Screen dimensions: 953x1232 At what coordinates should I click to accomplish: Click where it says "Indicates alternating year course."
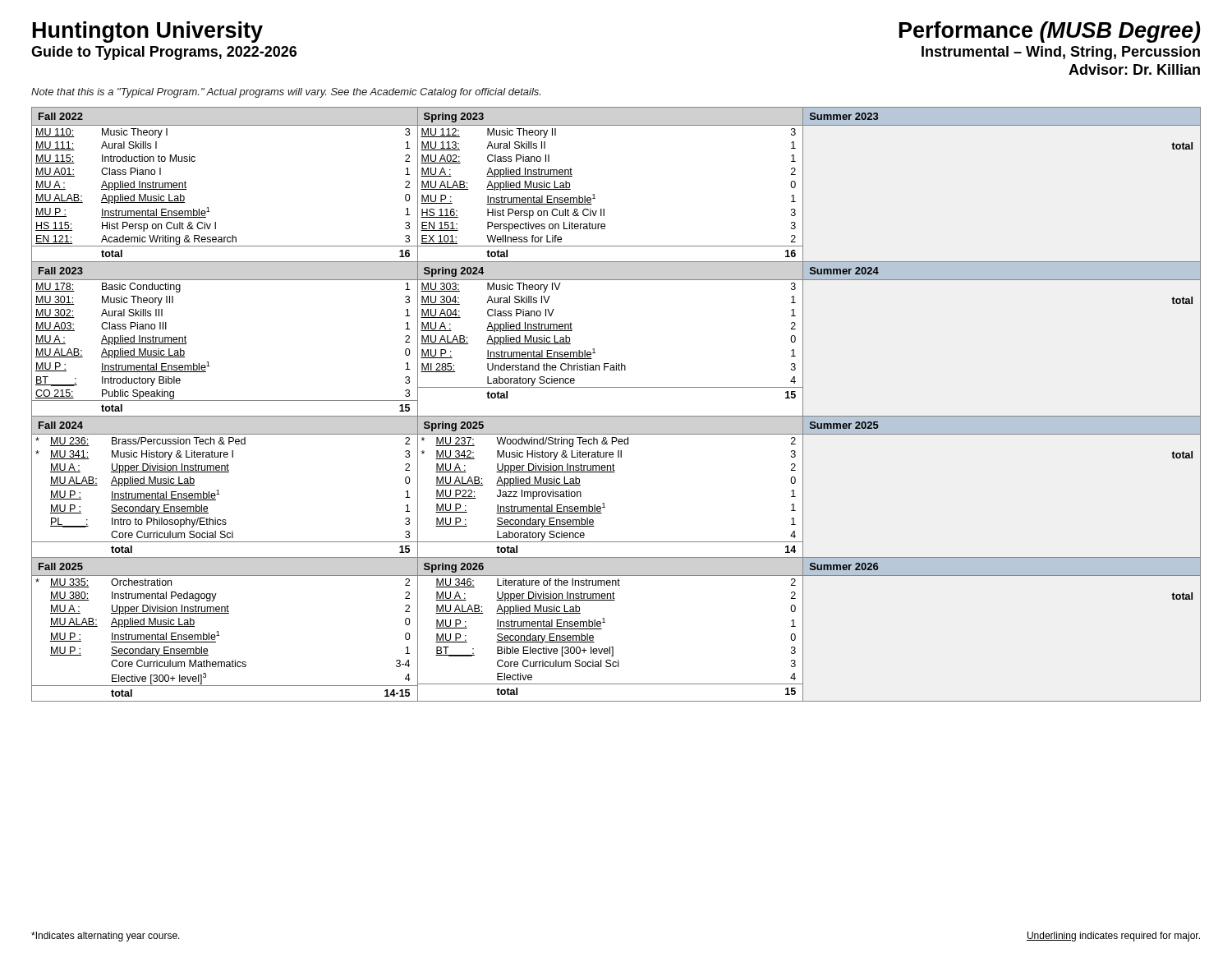coord(106,936)
